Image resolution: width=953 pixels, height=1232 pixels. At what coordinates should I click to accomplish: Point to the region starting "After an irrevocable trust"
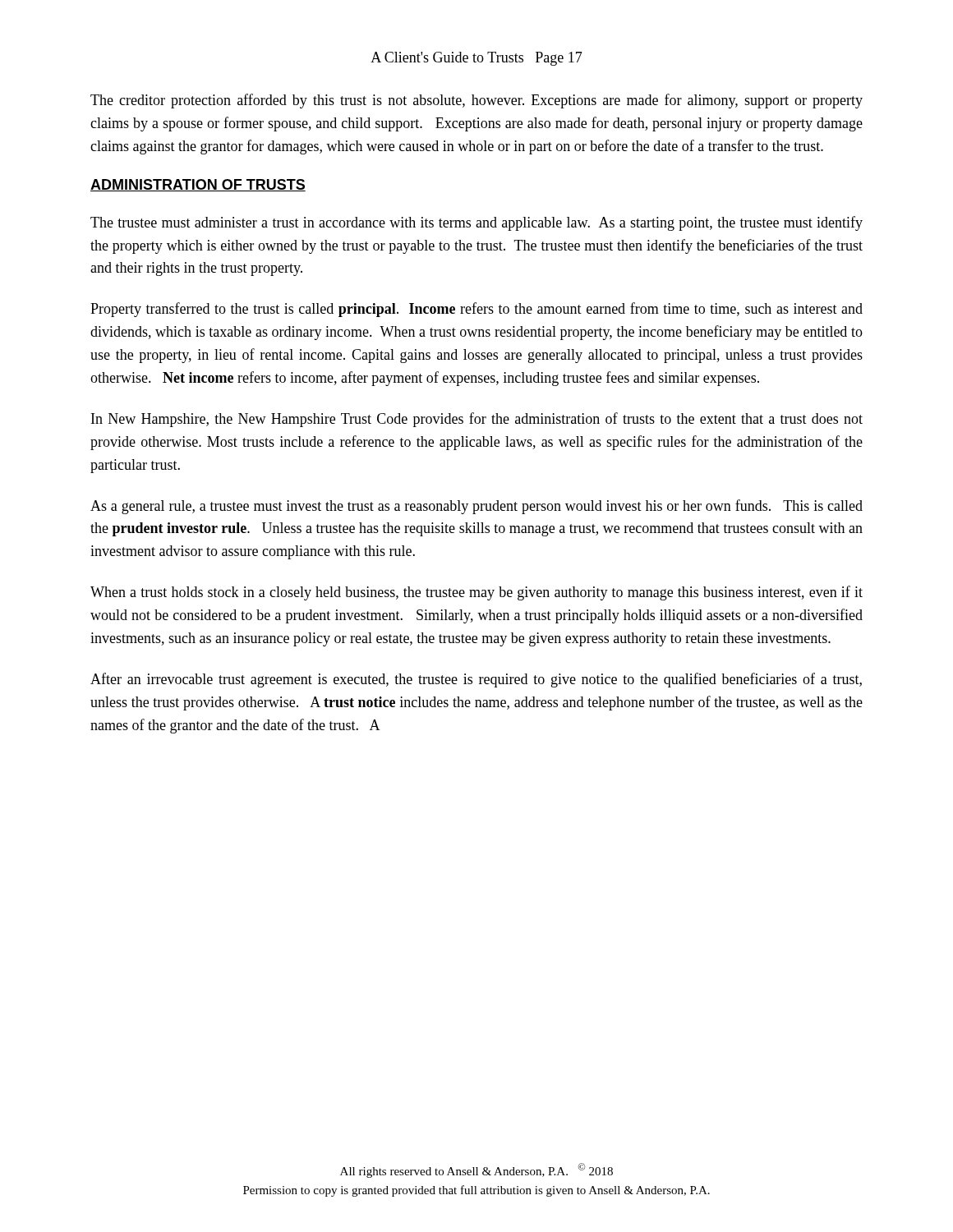[476, 702]
